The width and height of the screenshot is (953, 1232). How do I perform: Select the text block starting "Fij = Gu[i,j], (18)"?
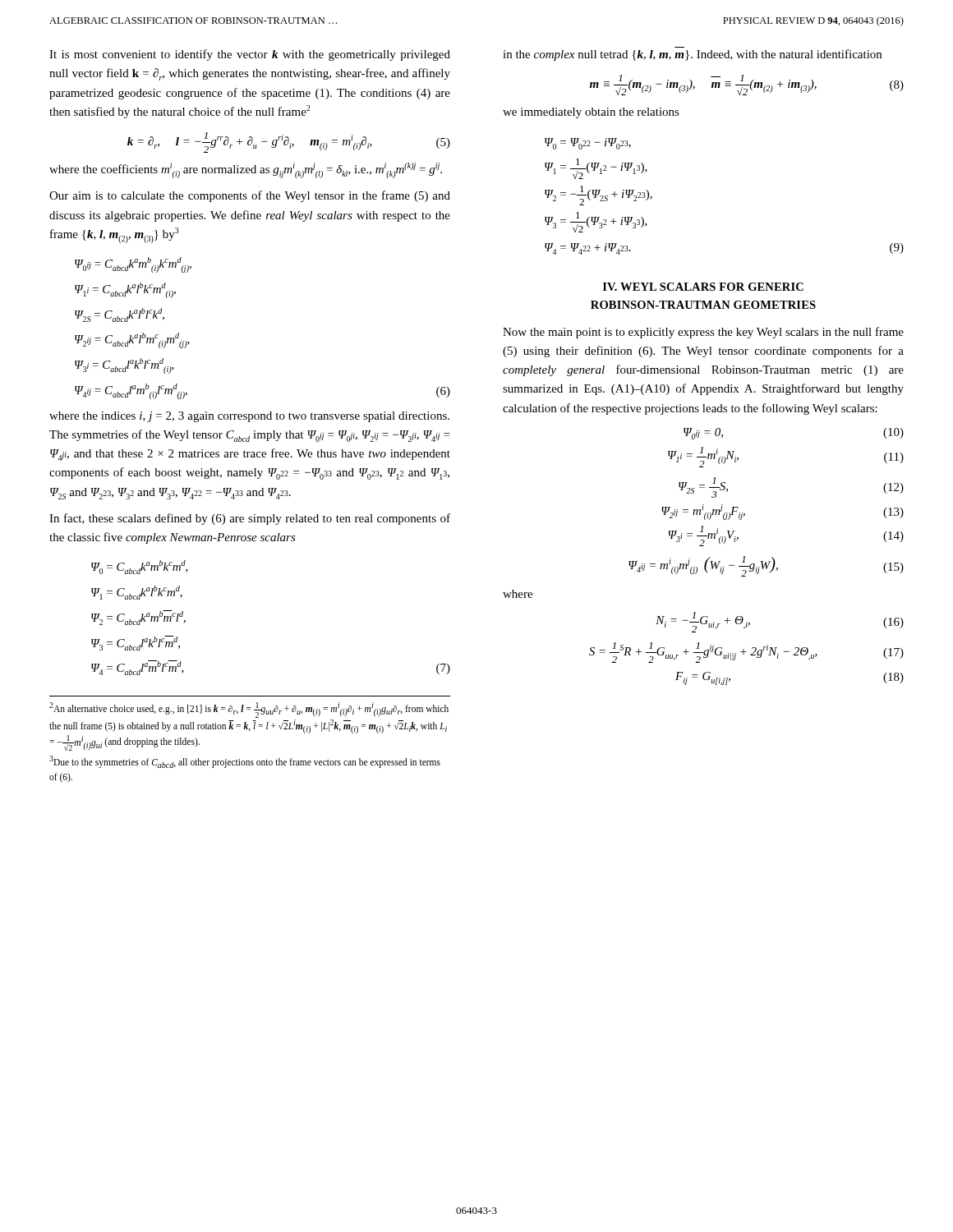pyautogui.click(x=703, y=677)
